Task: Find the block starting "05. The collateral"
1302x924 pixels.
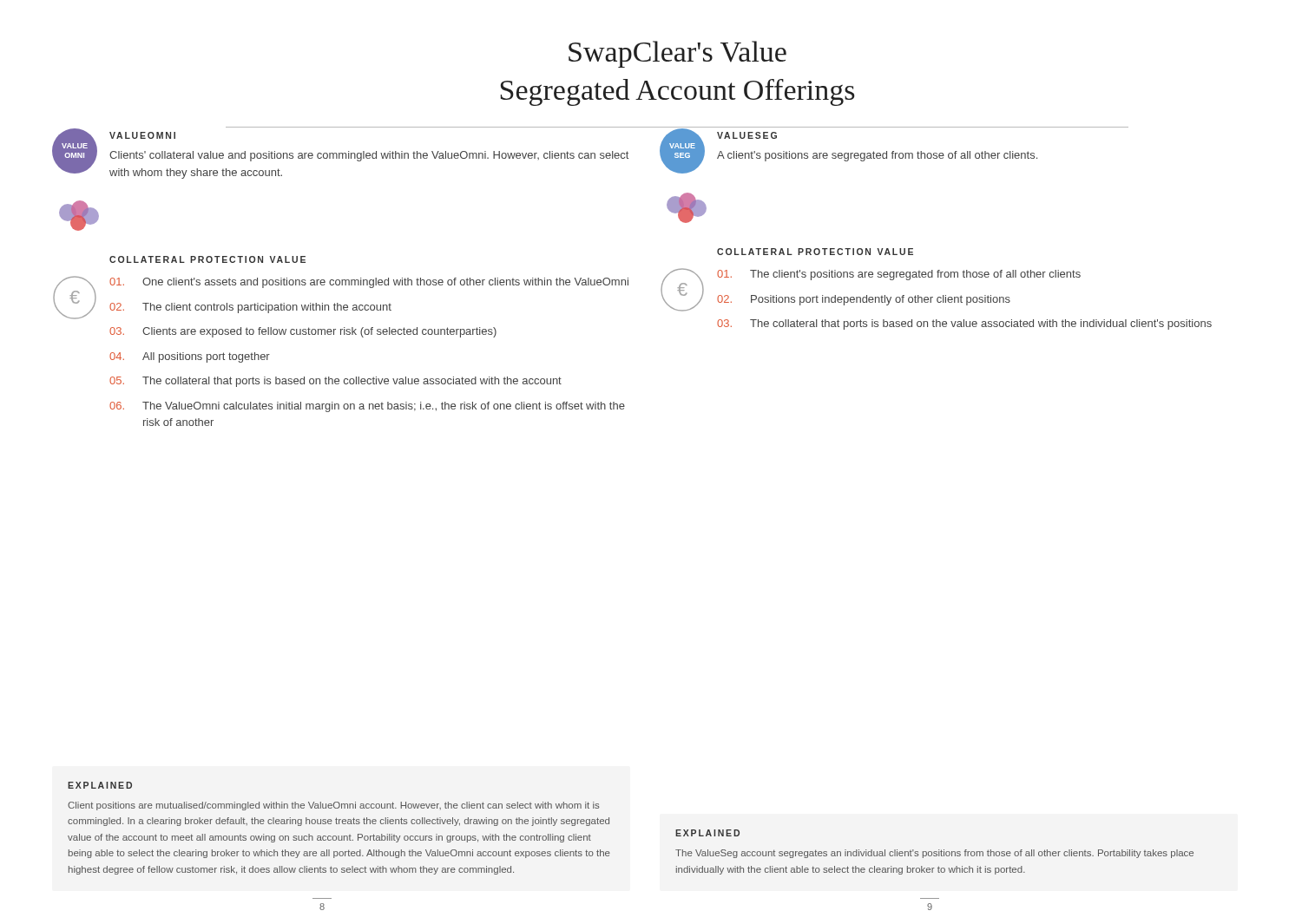Action: tap(335, 381)
